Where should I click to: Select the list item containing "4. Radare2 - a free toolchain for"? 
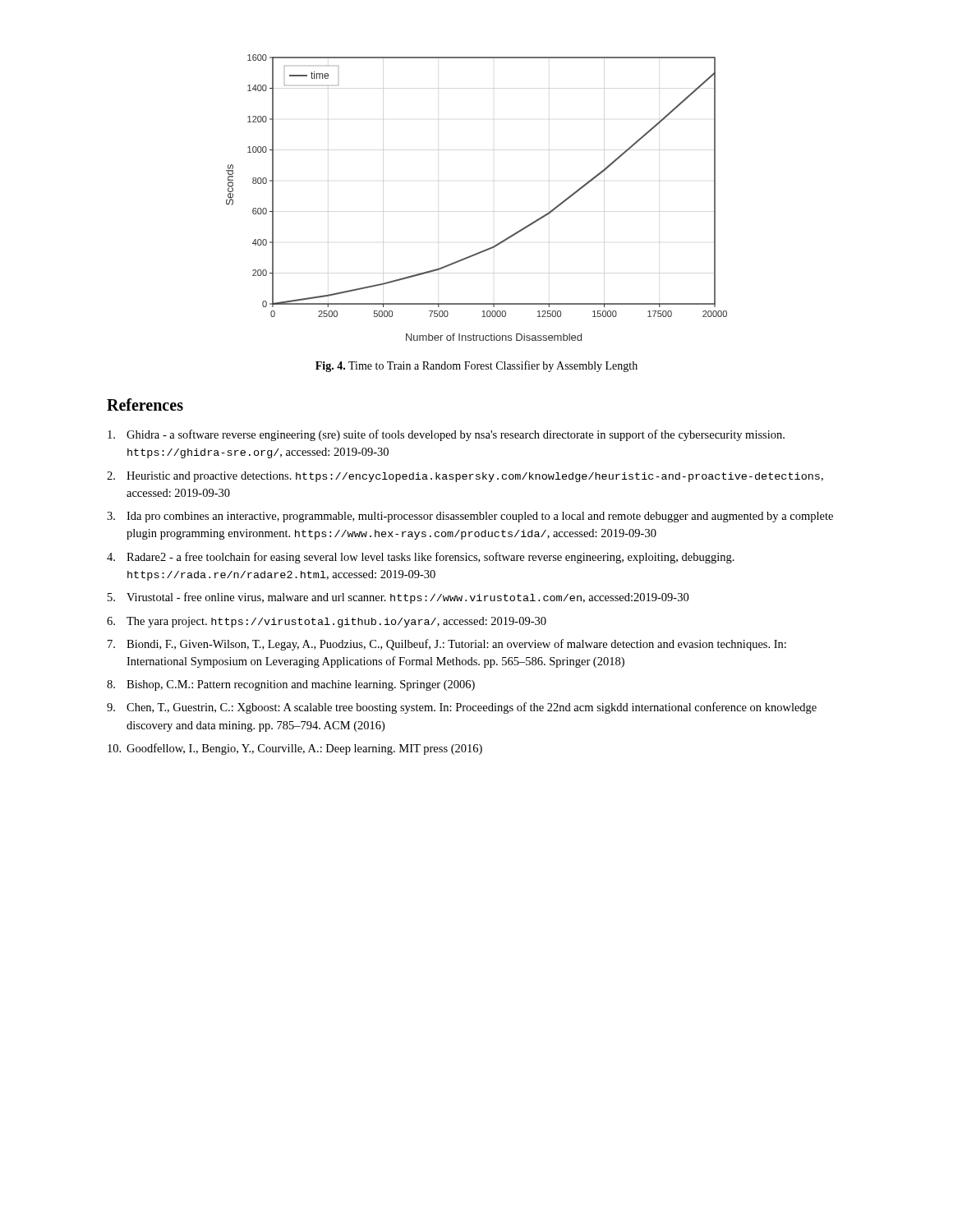(476, 566)
